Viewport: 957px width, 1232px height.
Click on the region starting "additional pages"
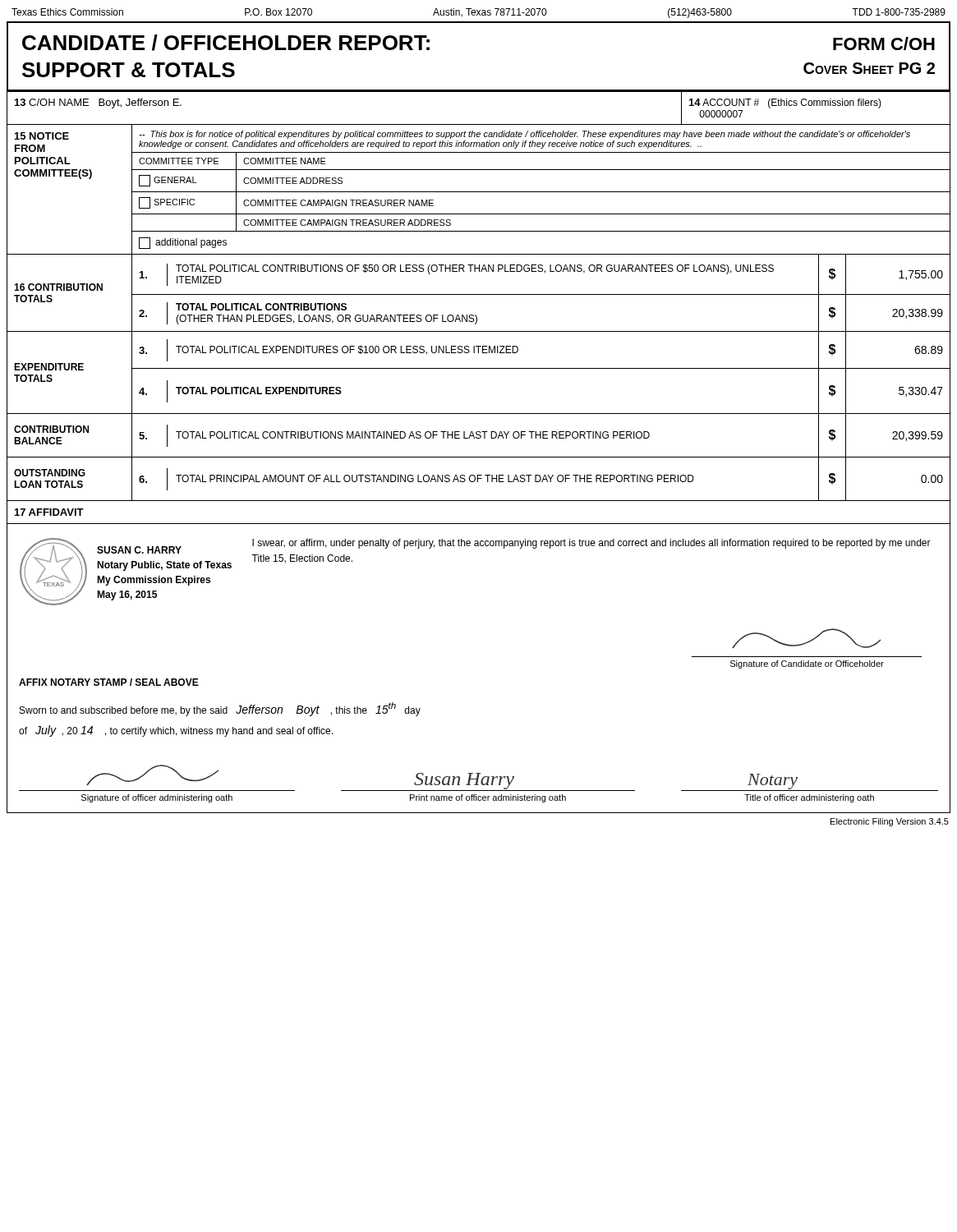point(183,243)
